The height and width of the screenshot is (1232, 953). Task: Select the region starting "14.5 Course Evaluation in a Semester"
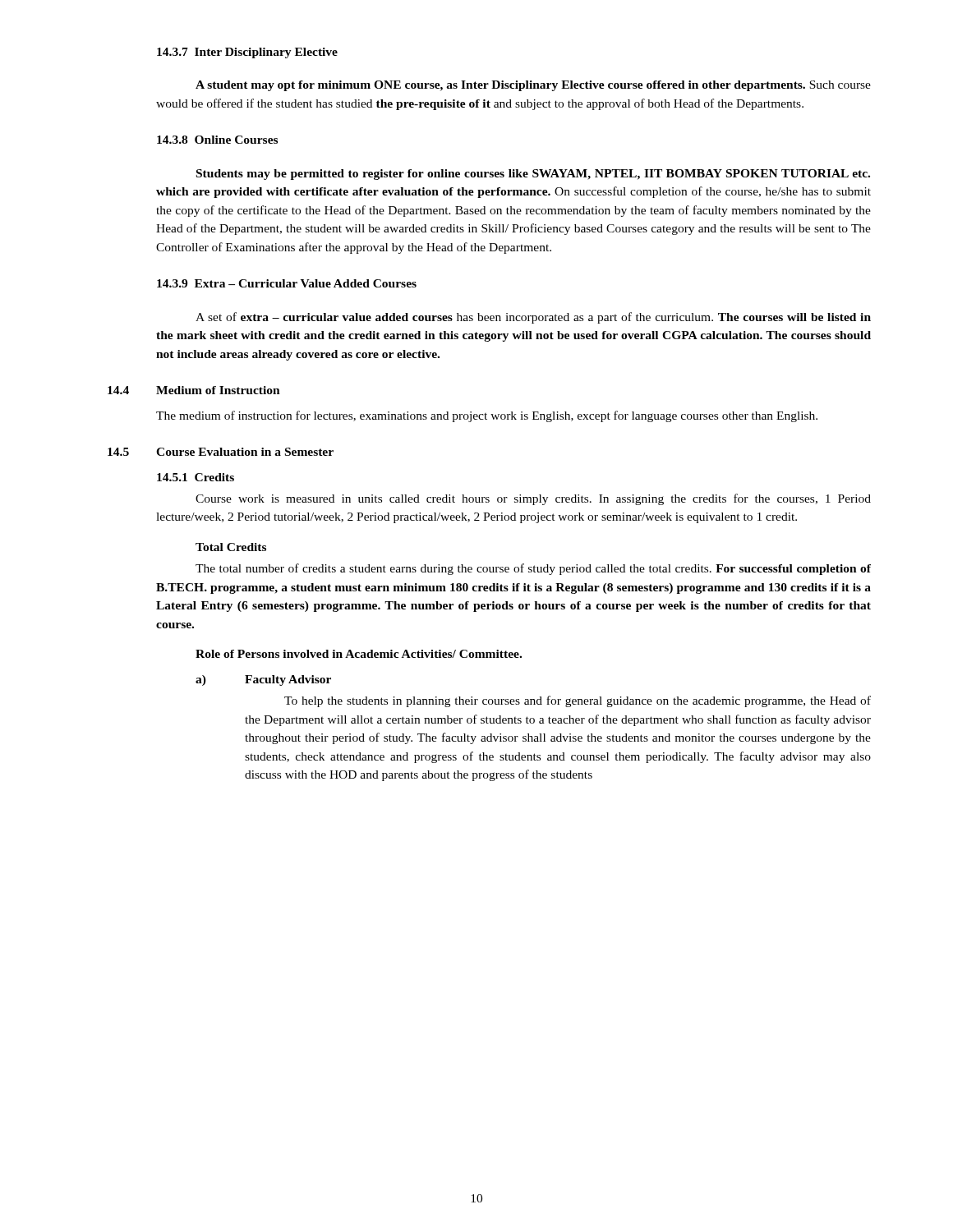[221, 452]
